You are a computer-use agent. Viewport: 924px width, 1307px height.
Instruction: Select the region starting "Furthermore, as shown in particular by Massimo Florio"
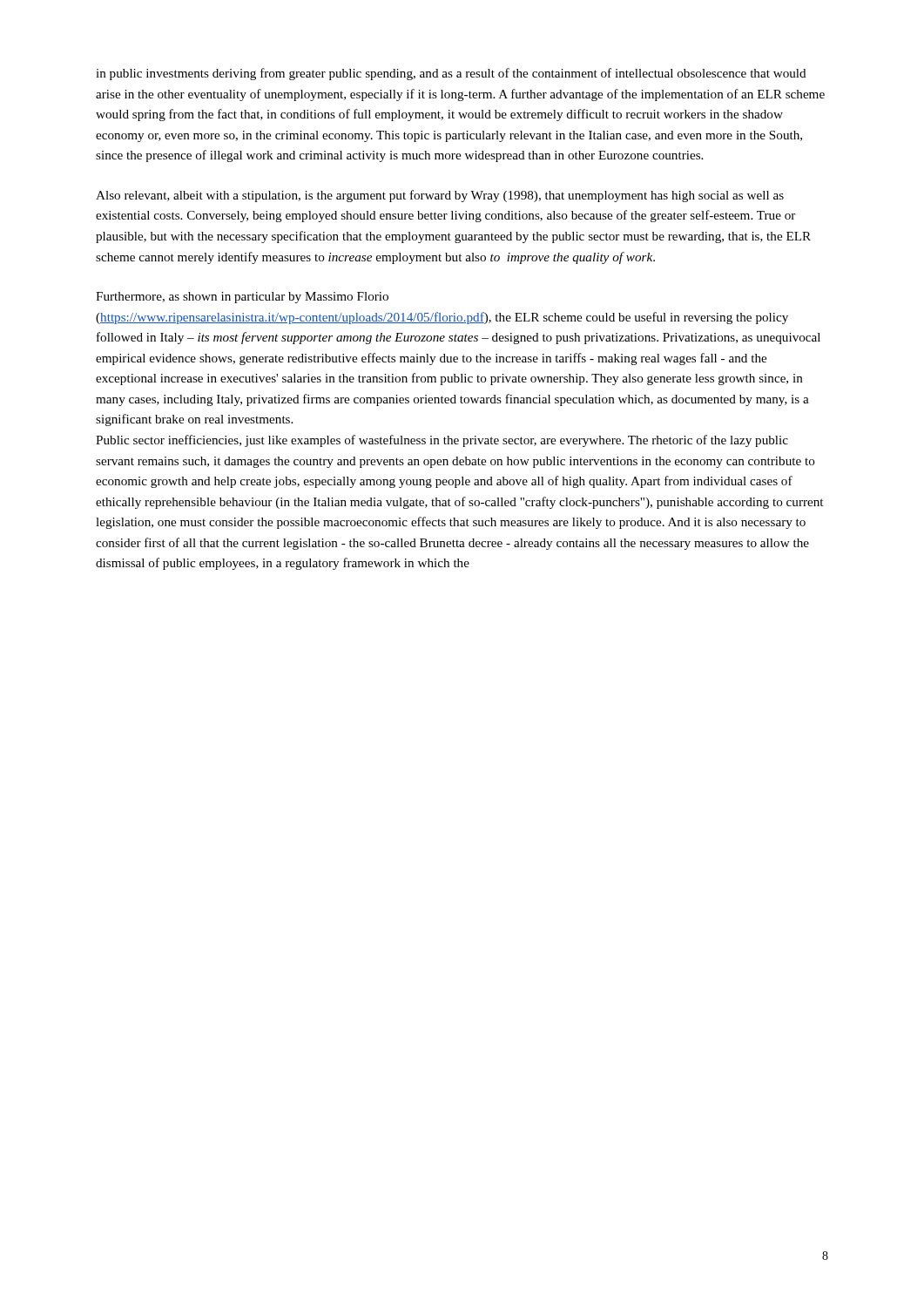460,429
